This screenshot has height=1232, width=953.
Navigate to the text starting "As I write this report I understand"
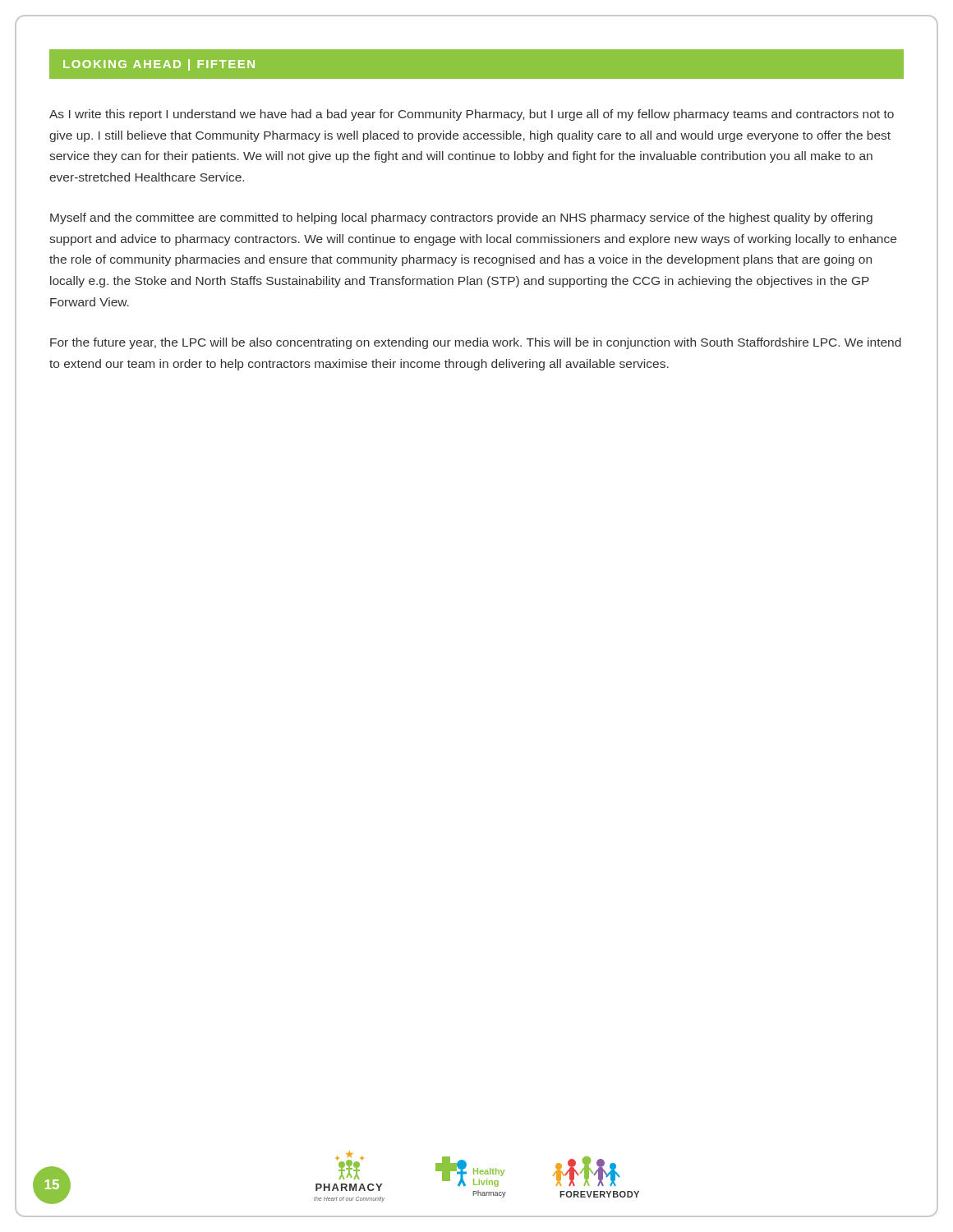point(472,145)
